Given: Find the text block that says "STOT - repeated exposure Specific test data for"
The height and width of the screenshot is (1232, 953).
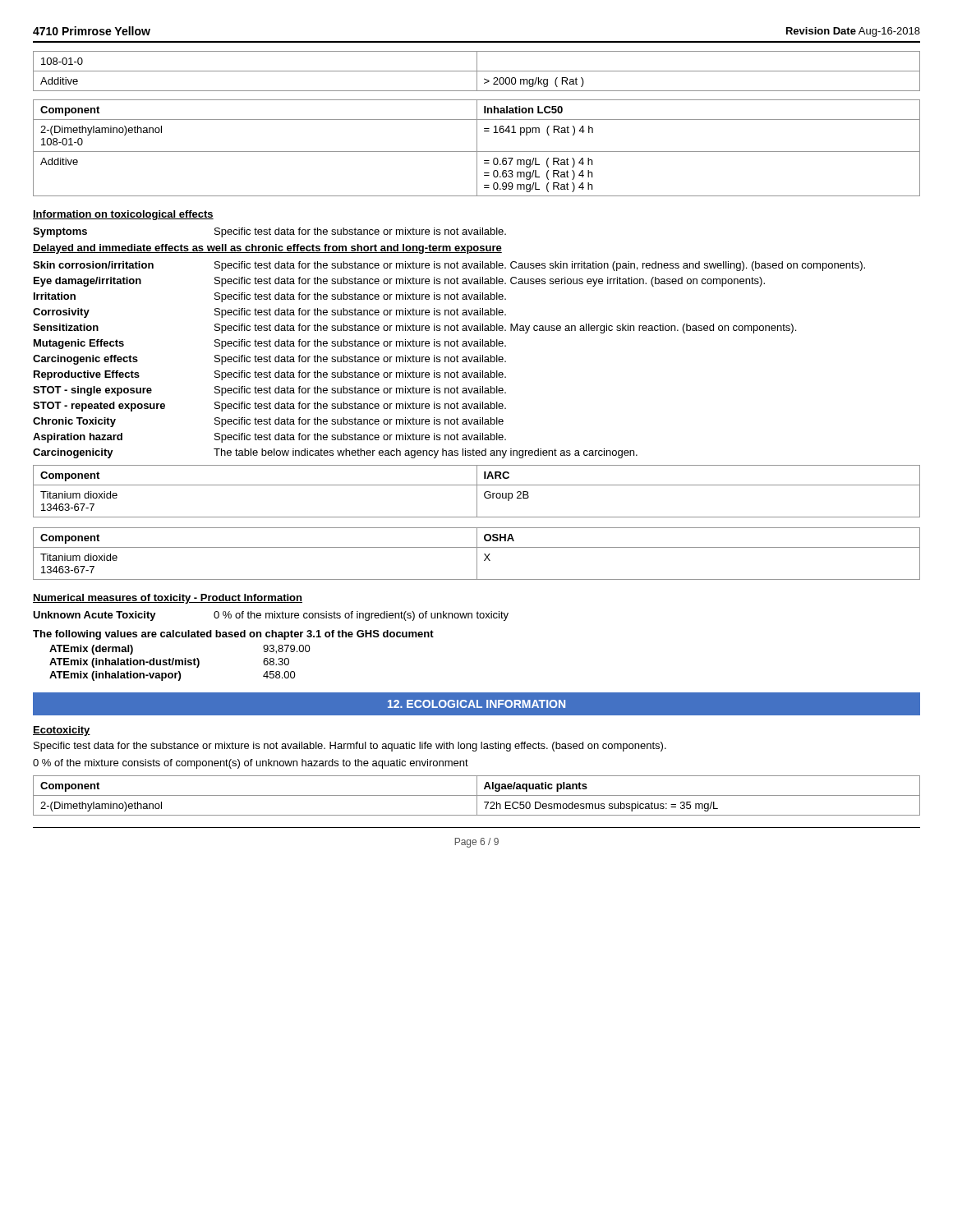Looking at the screenshot, I should 476,405.
